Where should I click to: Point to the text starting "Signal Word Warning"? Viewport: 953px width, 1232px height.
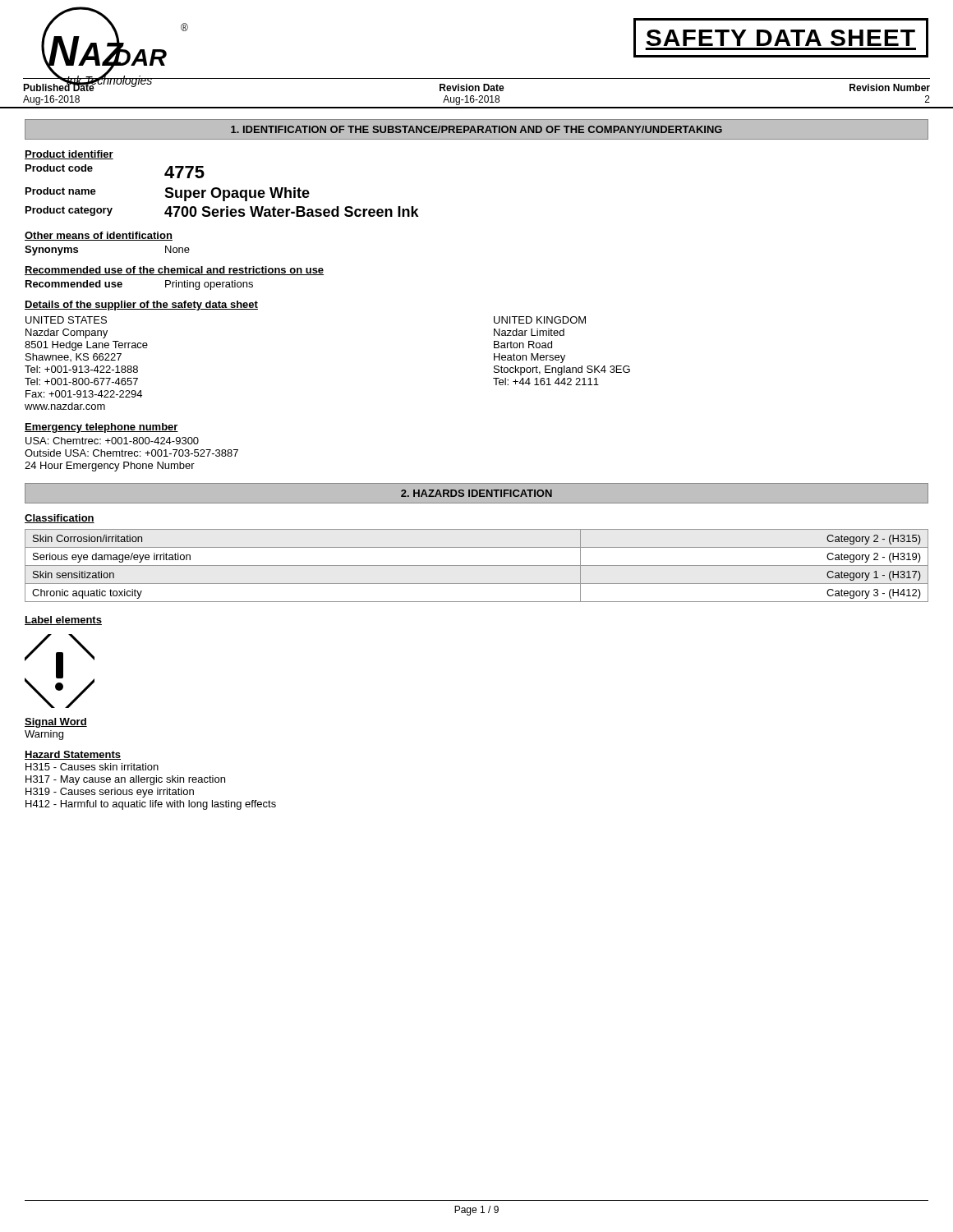point(56,728)
